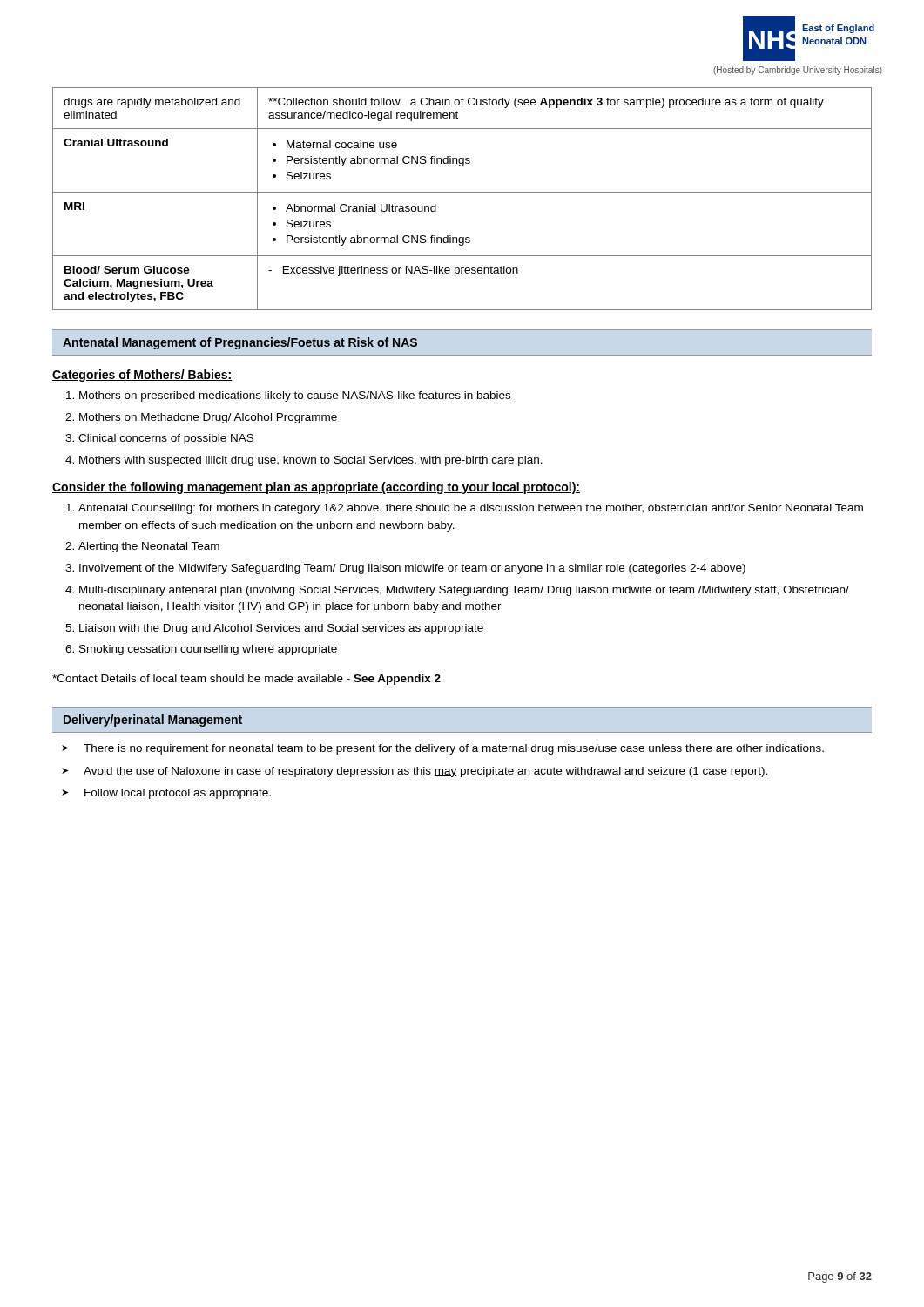The image size is (924, 1307).
Task: Find the text block starting "Antenatal Management of Pregnancies/Foetus at Risk of NAS"
Action: point(240,342)
